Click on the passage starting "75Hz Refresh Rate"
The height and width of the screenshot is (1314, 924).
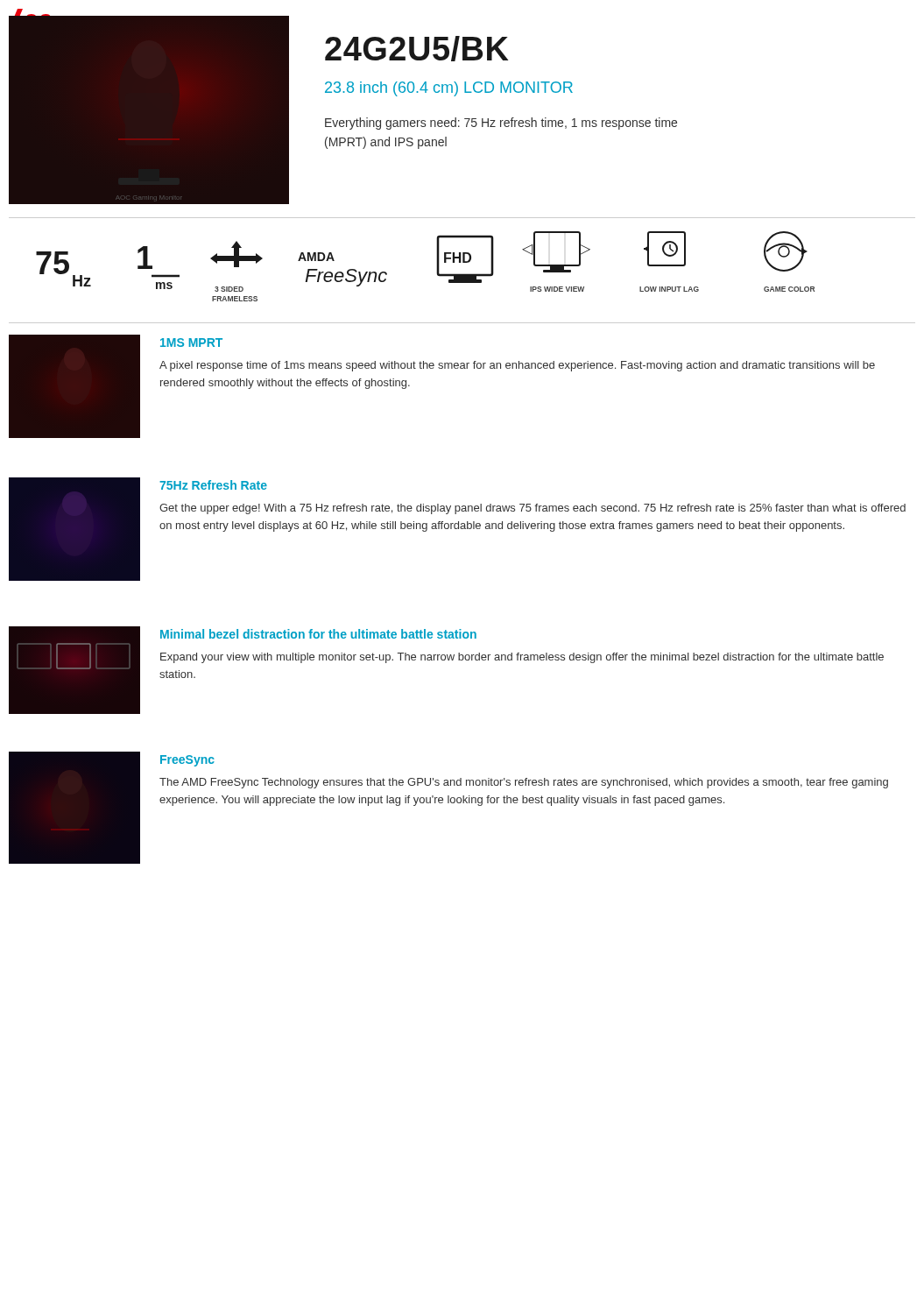(x=213, y=485)
